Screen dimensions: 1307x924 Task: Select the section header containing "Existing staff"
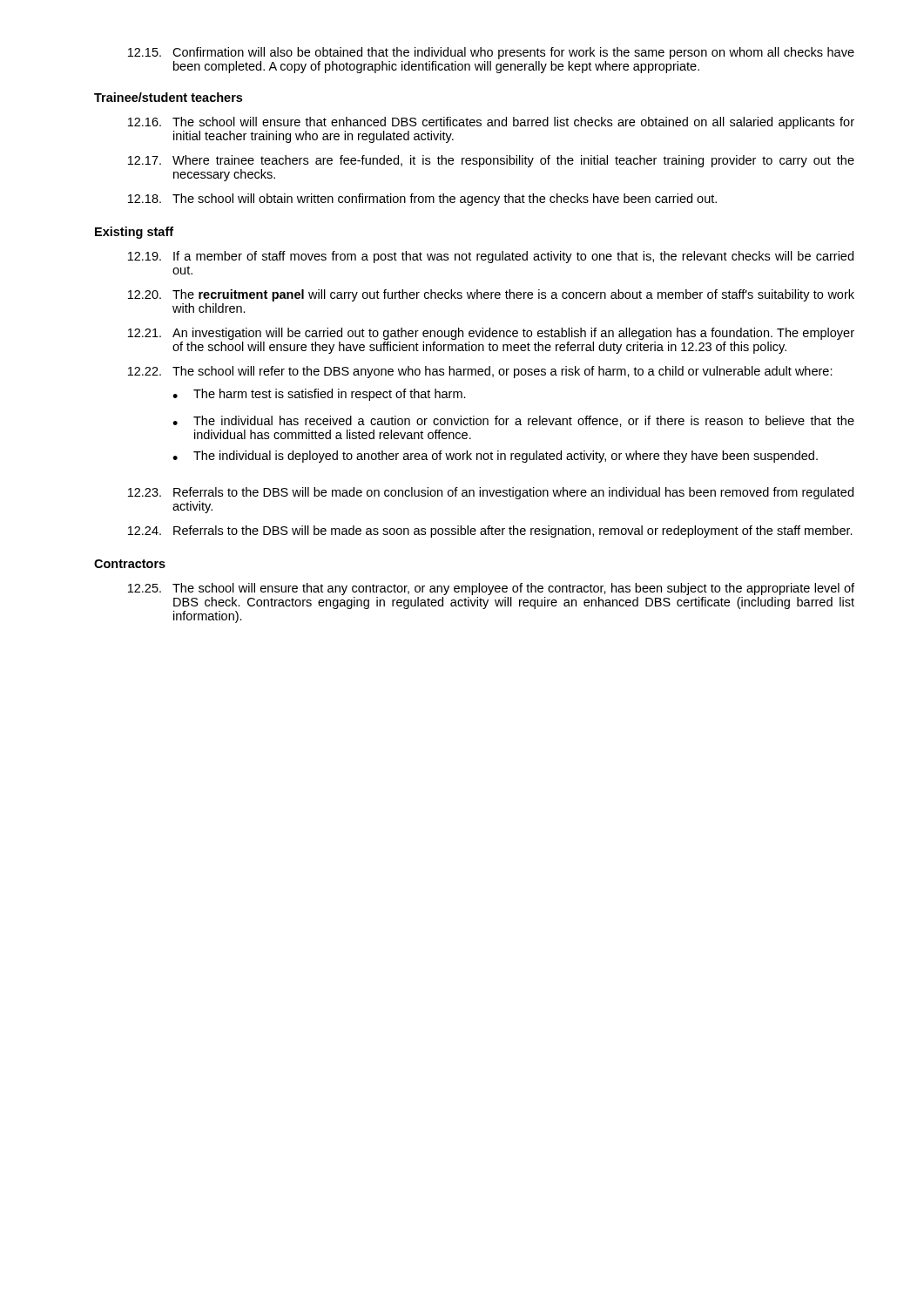point(134,232)
